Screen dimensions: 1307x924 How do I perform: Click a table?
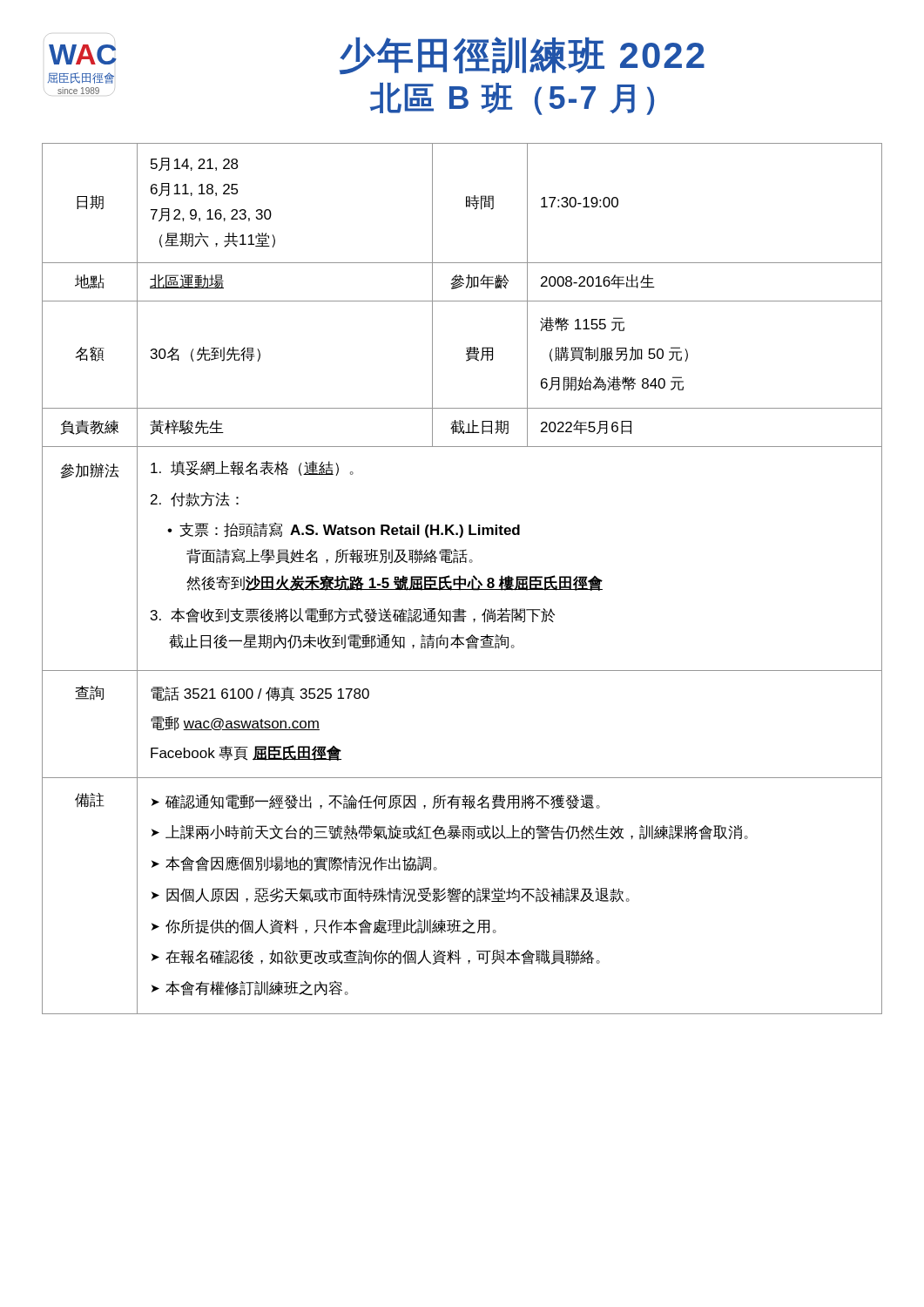[x=462, y=579]
